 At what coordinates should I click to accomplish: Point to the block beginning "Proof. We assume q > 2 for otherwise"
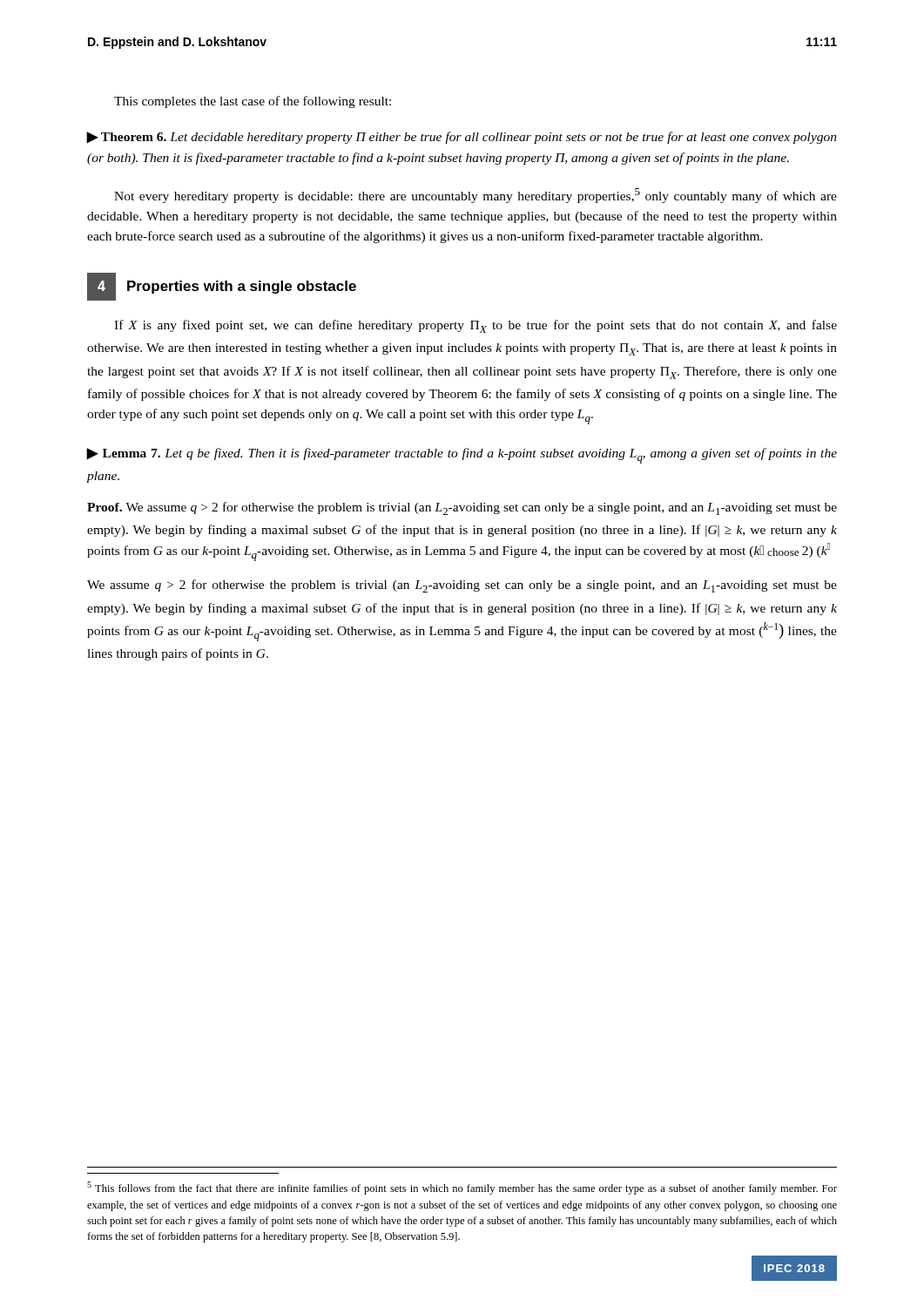click(462, 580)
